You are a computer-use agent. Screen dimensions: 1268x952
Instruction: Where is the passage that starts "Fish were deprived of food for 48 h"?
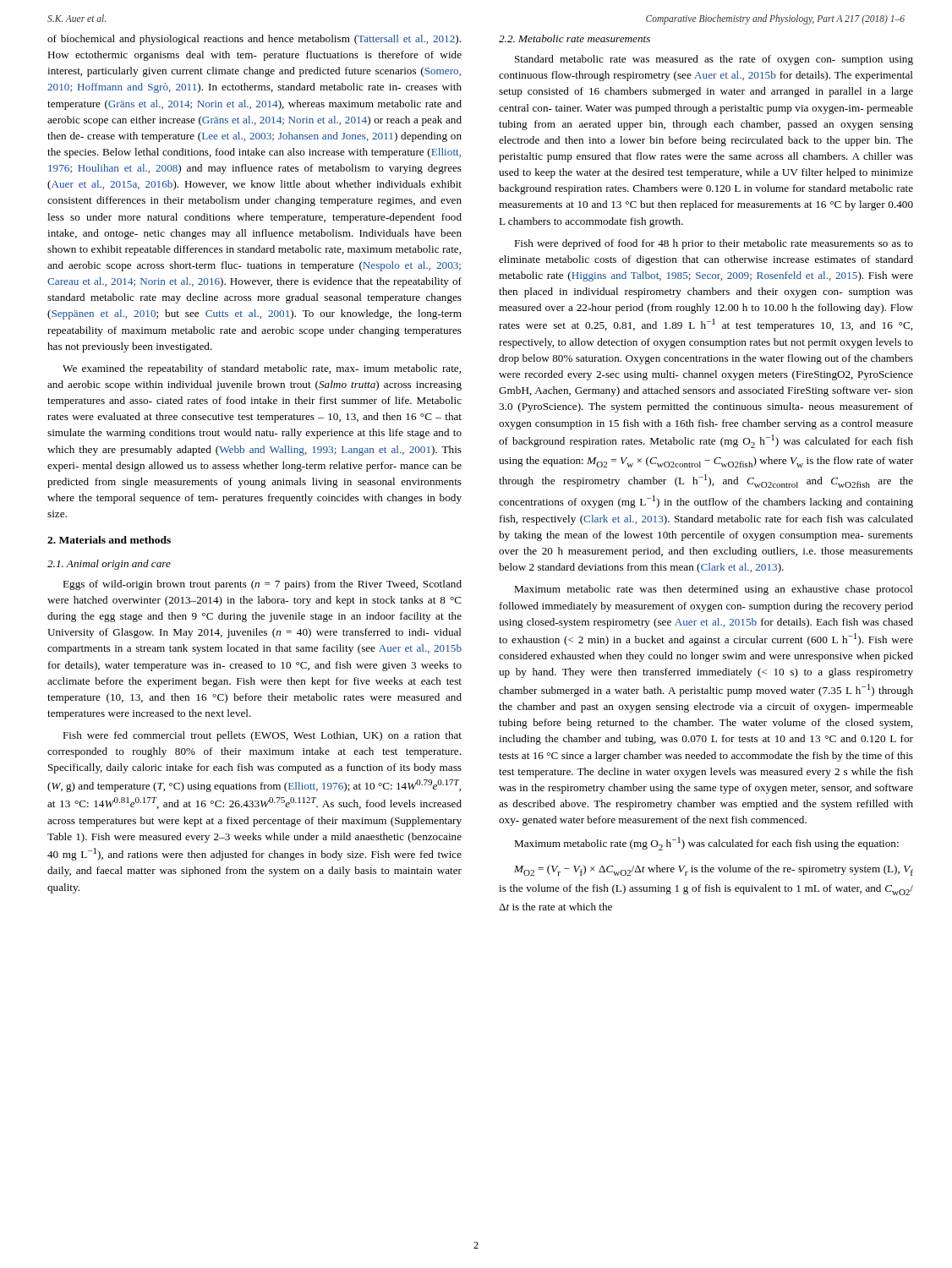[x=706, y=405]
